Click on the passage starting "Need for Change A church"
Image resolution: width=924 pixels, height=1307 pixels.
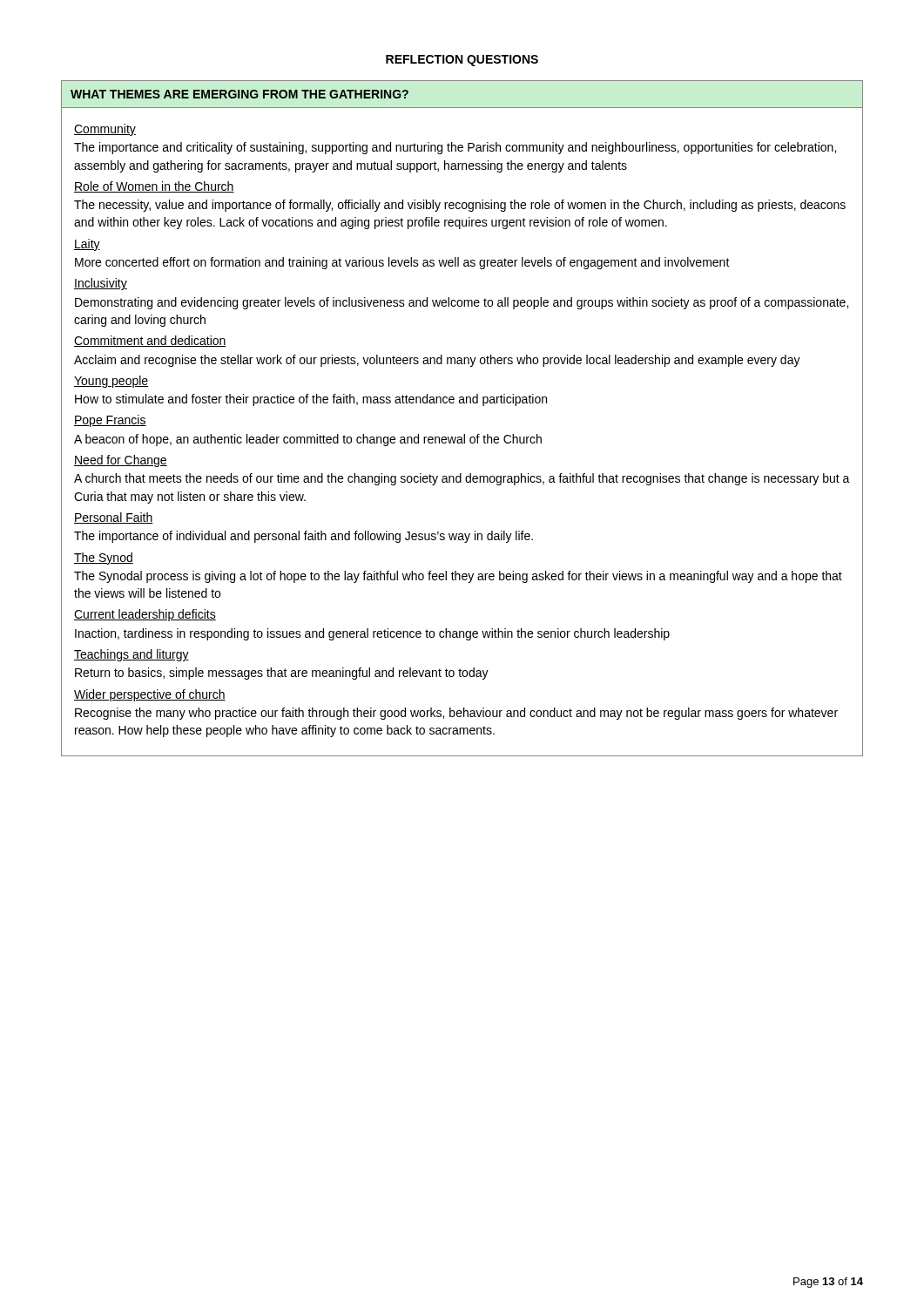[x=462, y=477]
